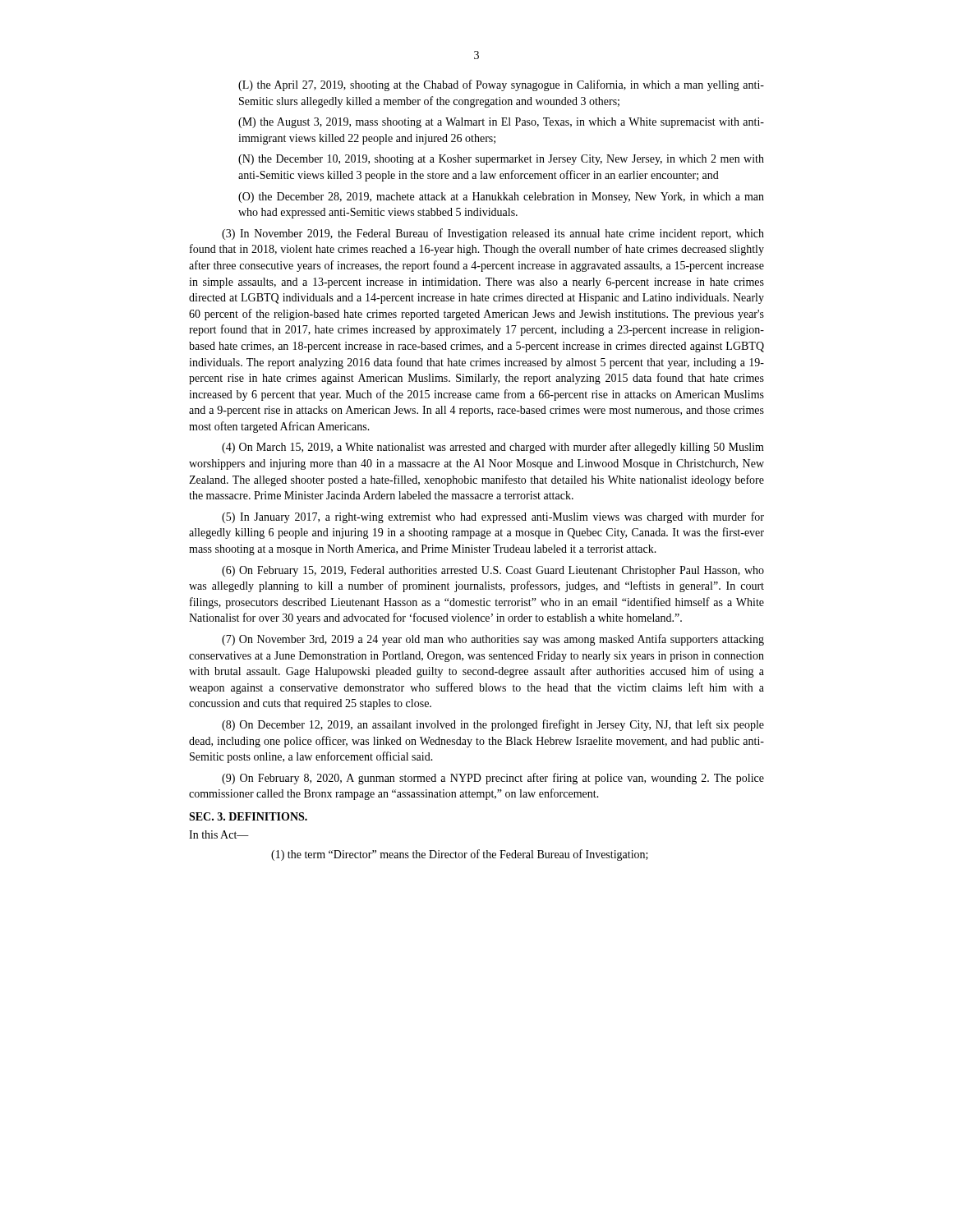
Task: Point to the passage starting "(8) On December 12, 2019, an assailant"
Action: pos(476,741)
